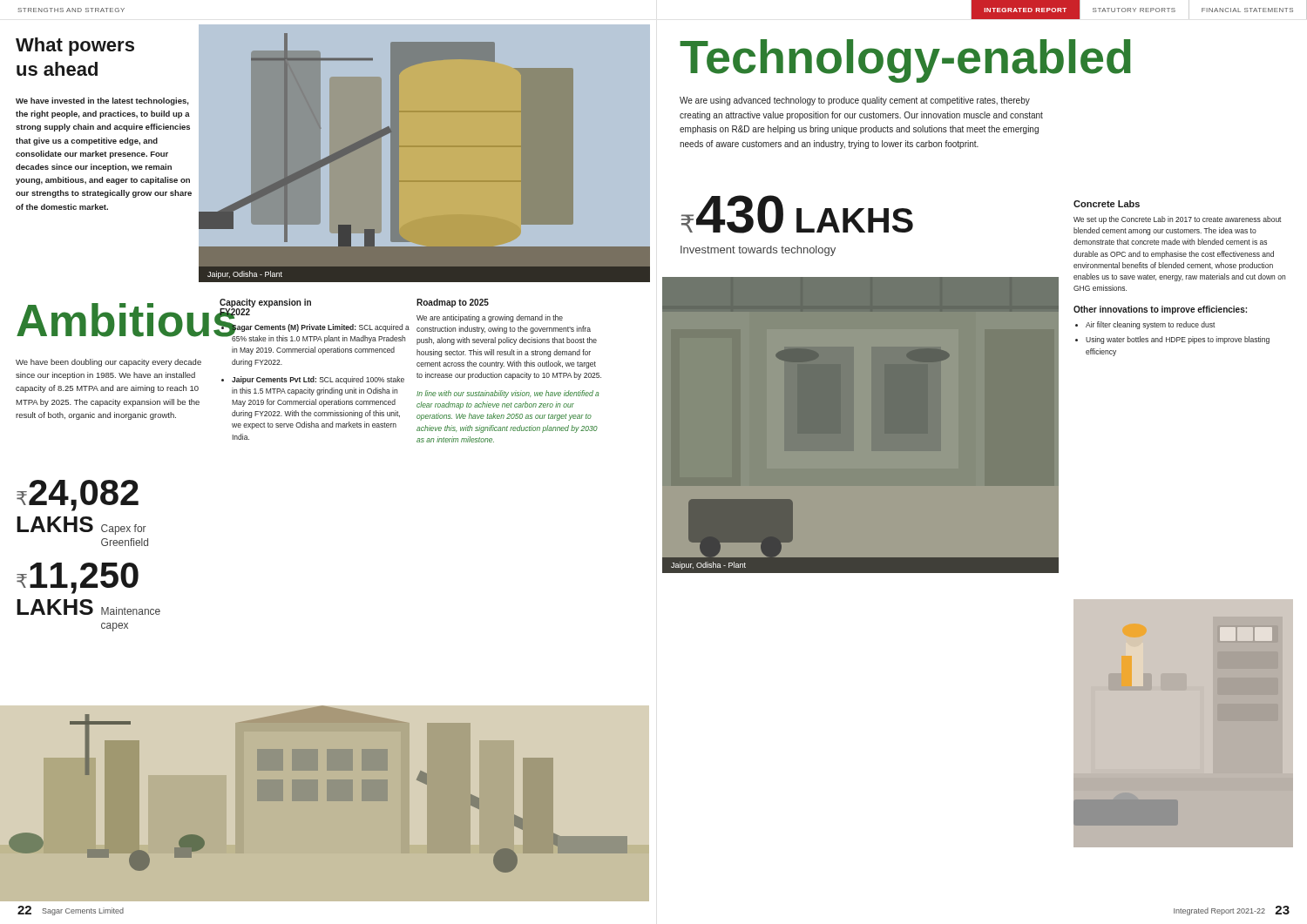Select the section header with the text "Roadmap to 2025"
This screenshot has height=924, width=1307.
453,303
